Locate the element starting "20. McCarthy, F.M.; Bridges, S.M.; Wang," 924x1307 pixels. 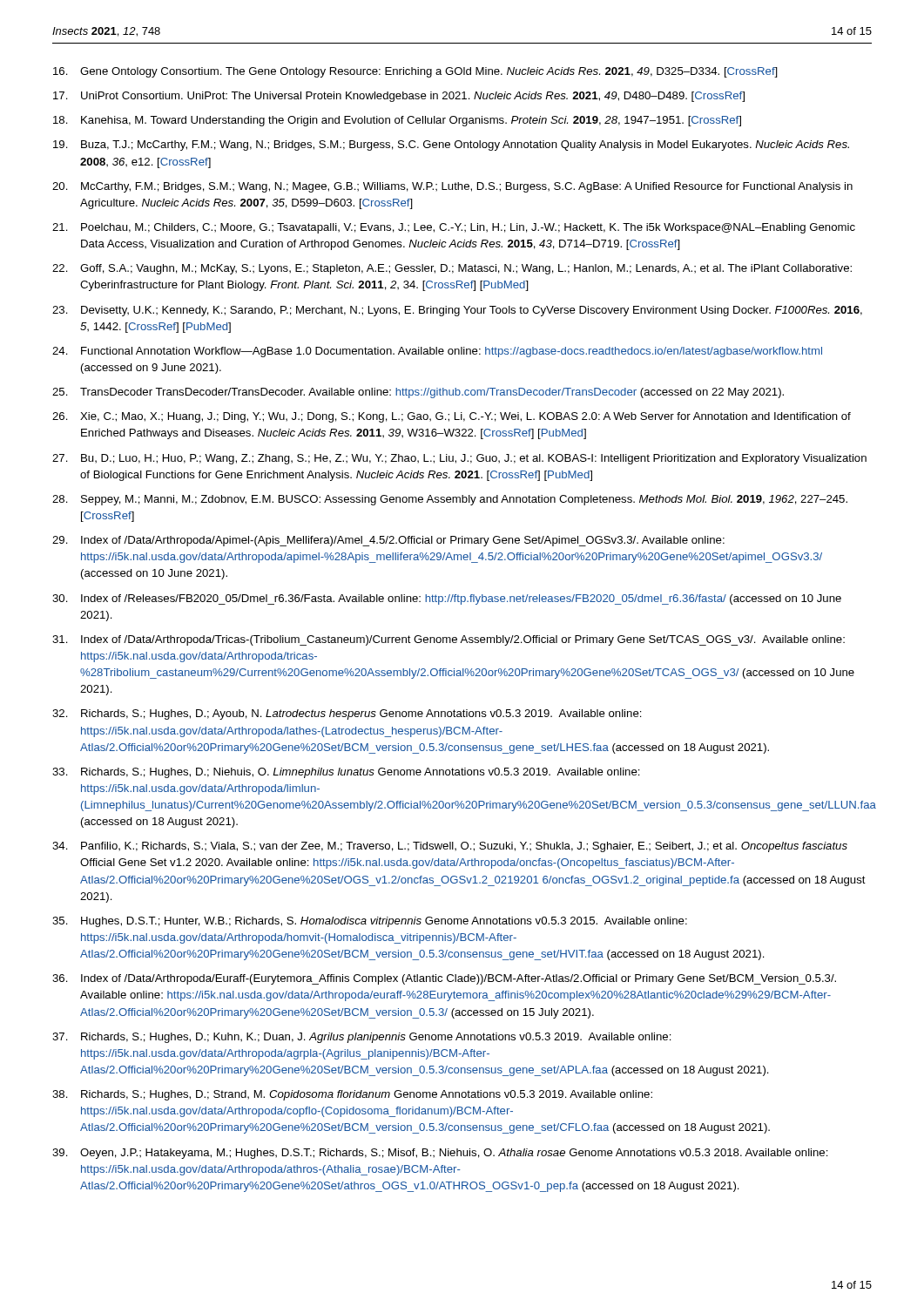coord(462,194)
